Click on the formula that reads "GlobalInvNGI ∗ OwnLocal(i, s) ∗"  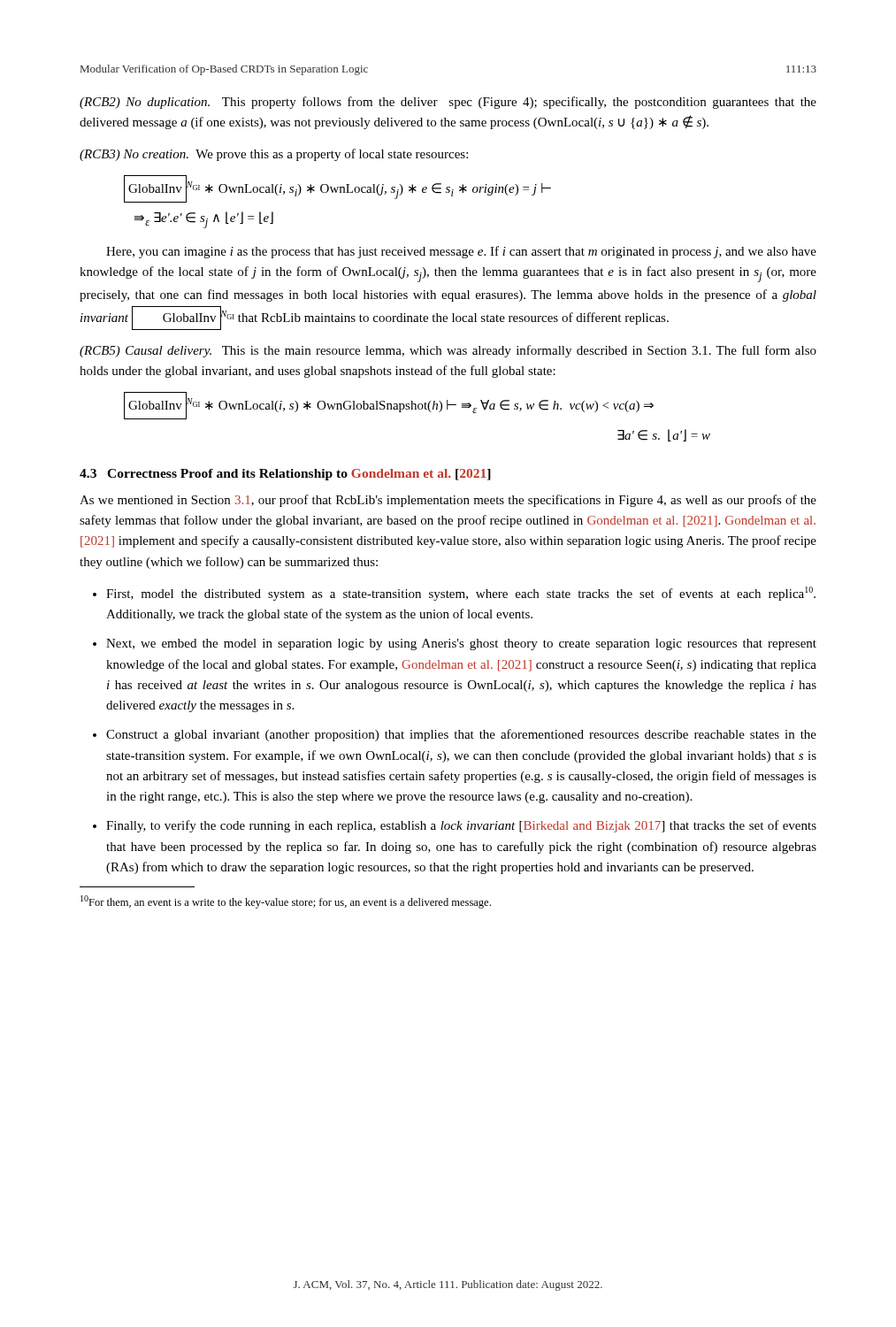470,420
